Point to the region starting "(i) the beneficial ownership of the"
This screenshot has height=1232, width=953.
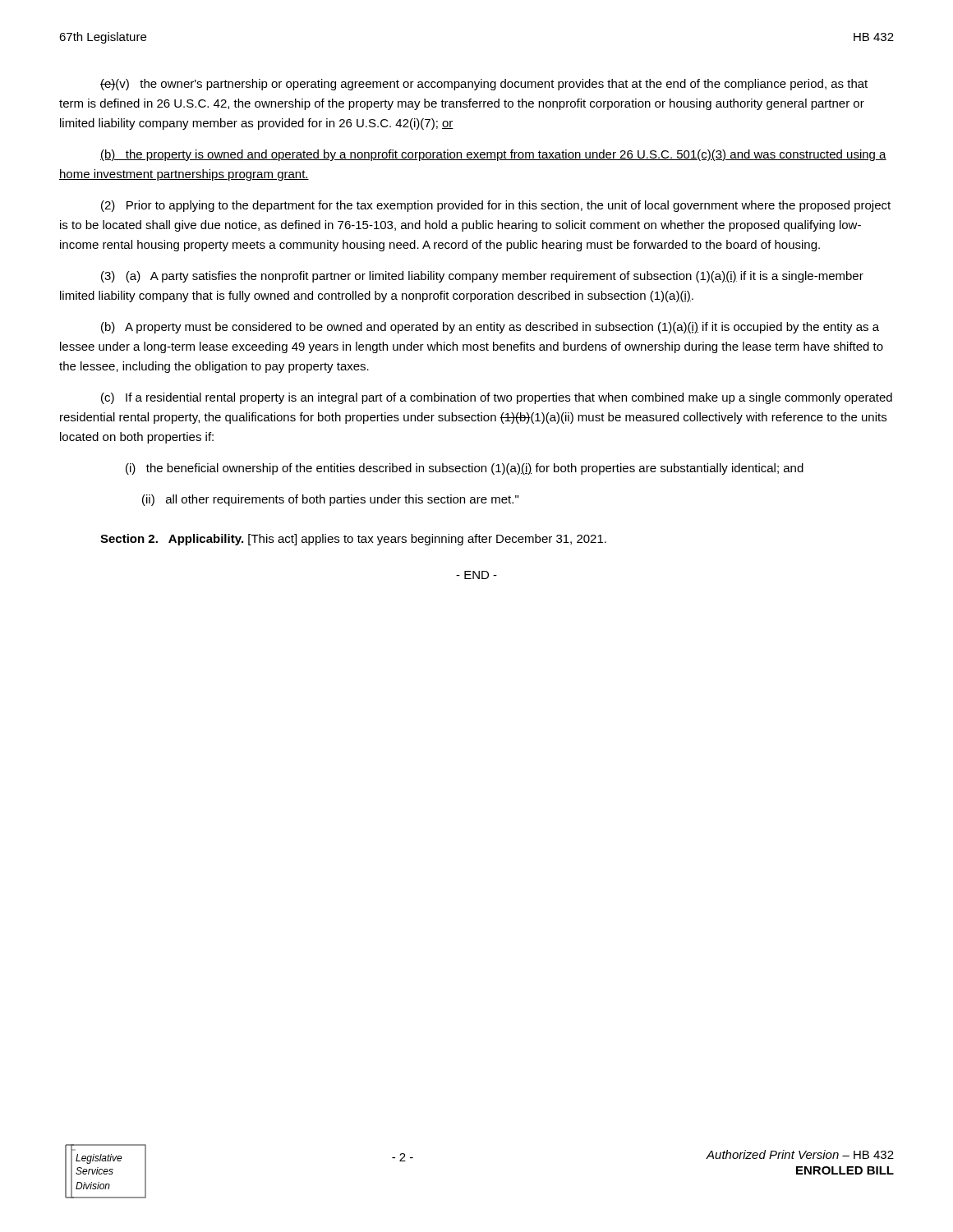pos(464,468)
